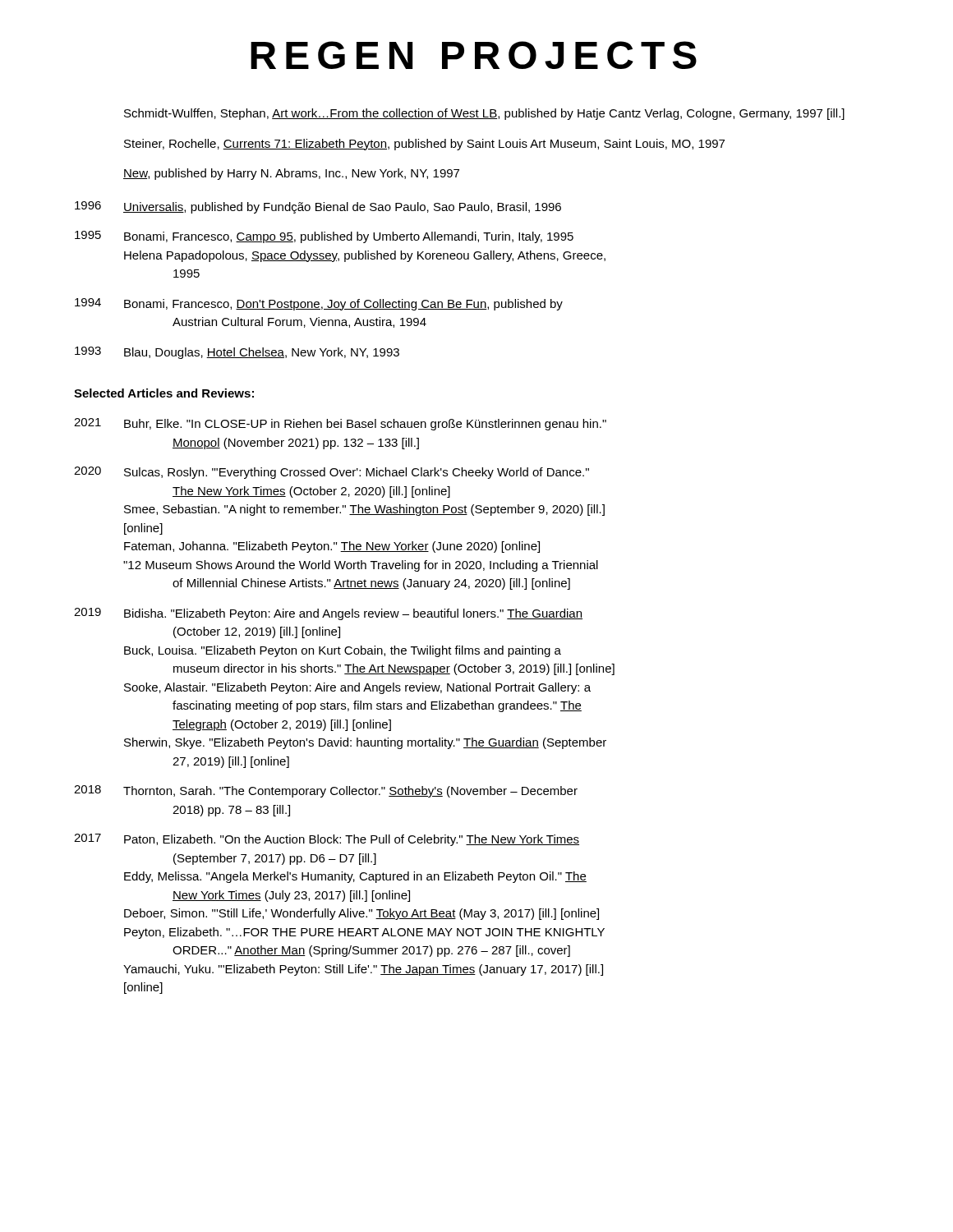Find a section header

(x=164, y=393)
